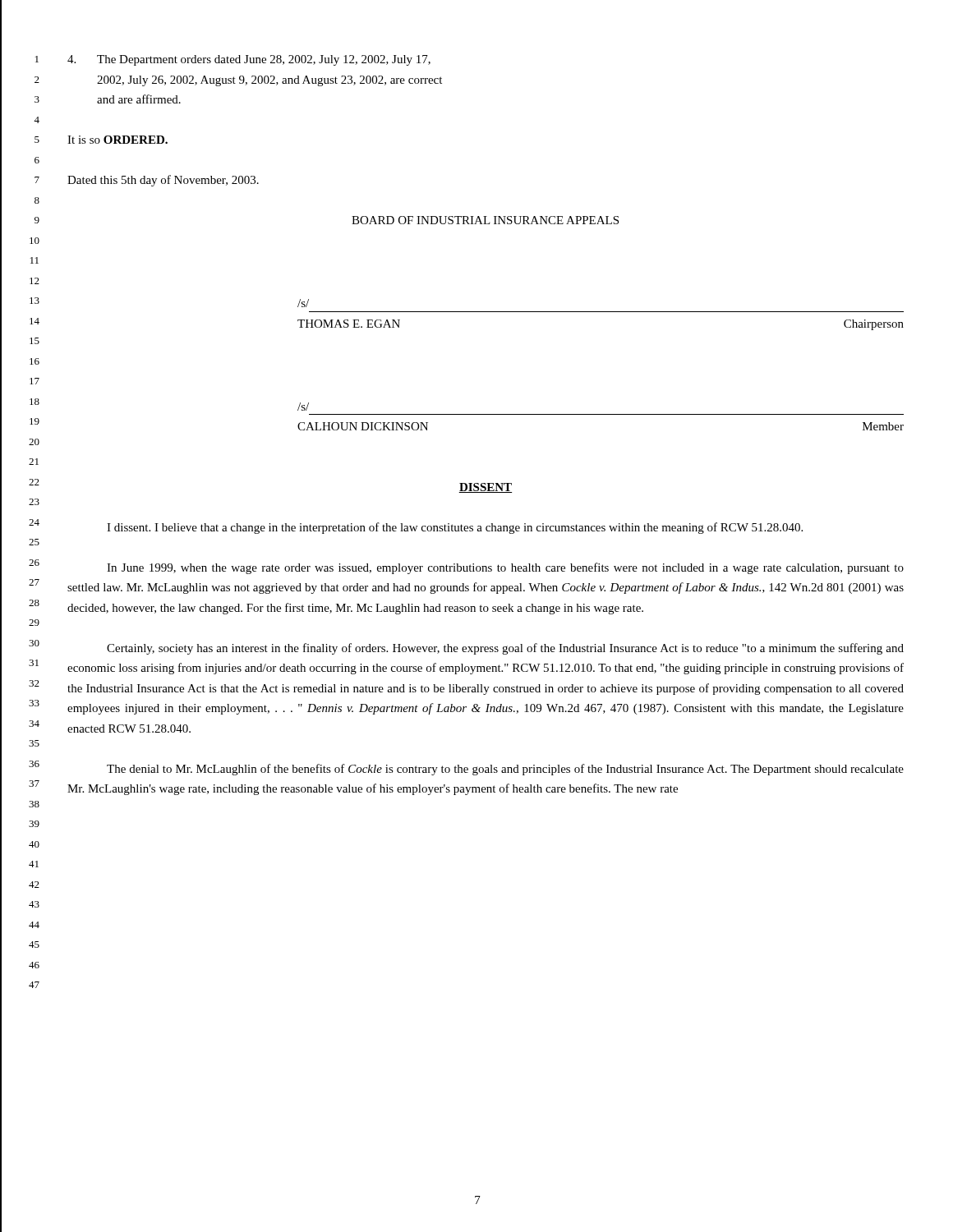Locate the text block with the text "I dissent. I believe that a"
This screenshot has height=1232, width=953.
tap(455, 527)
